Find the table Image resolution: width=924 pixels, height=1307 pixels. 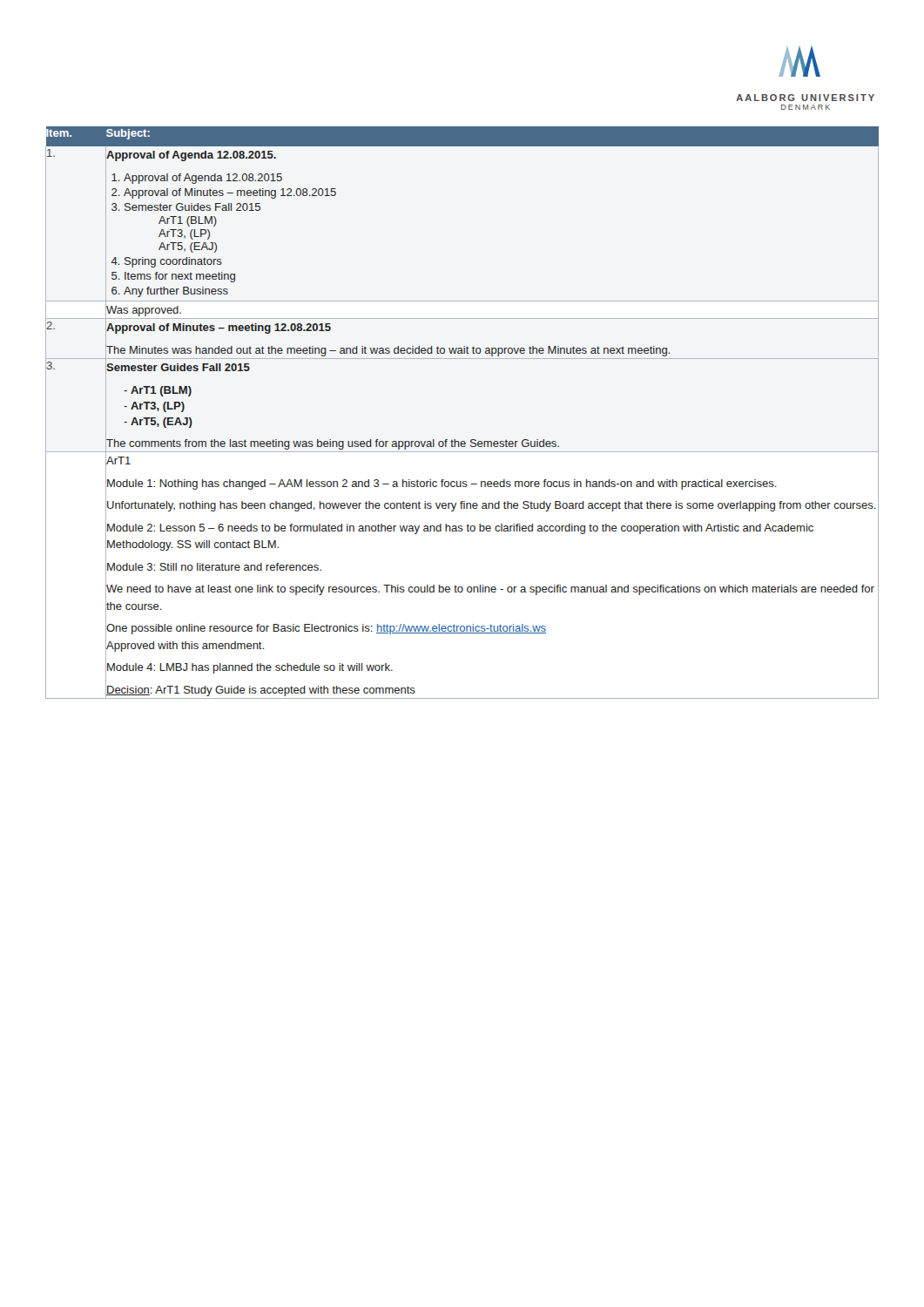[462, 413]
